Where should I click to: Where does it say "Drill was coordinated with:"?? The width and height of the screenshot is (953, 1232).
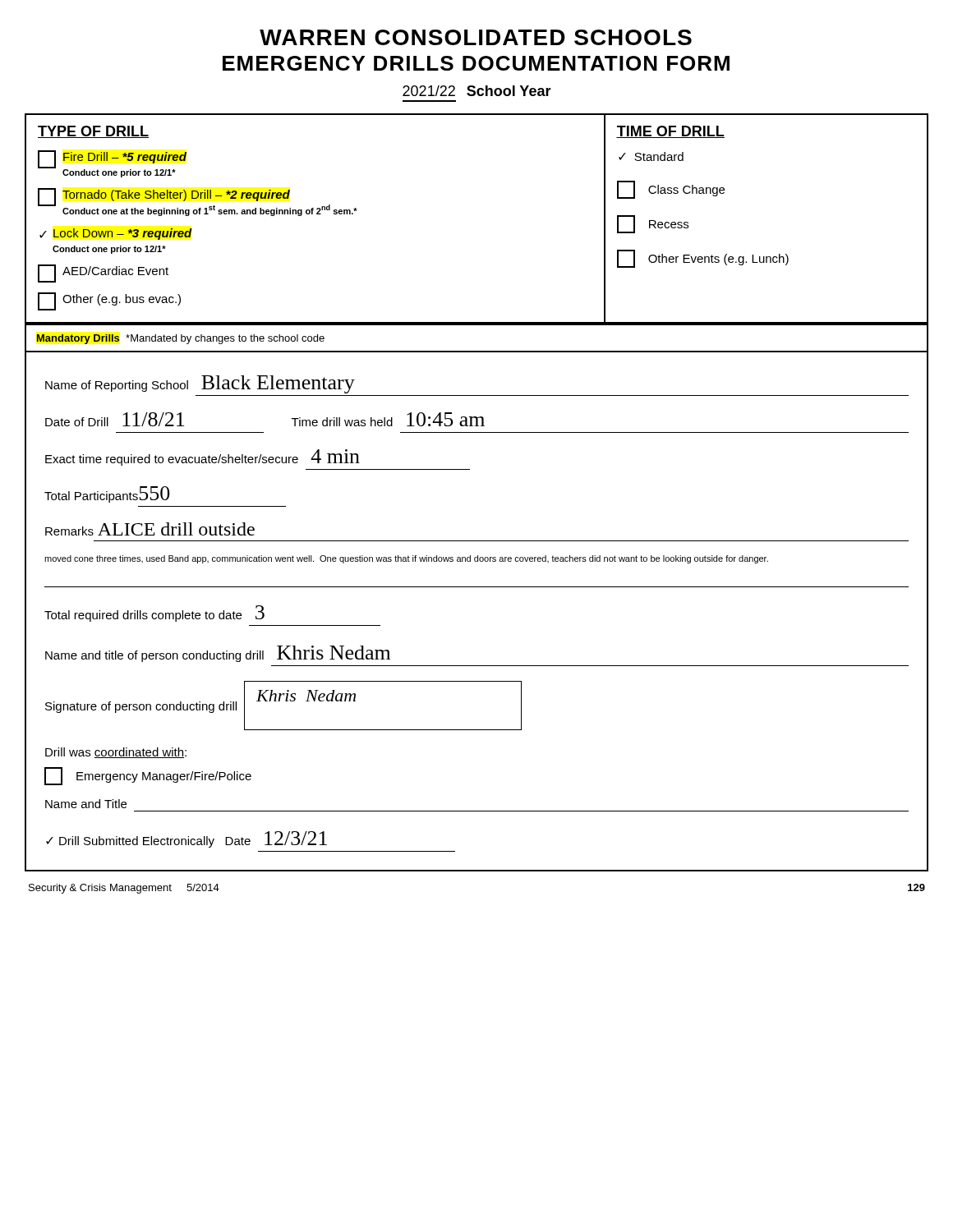tap(116, 752)
